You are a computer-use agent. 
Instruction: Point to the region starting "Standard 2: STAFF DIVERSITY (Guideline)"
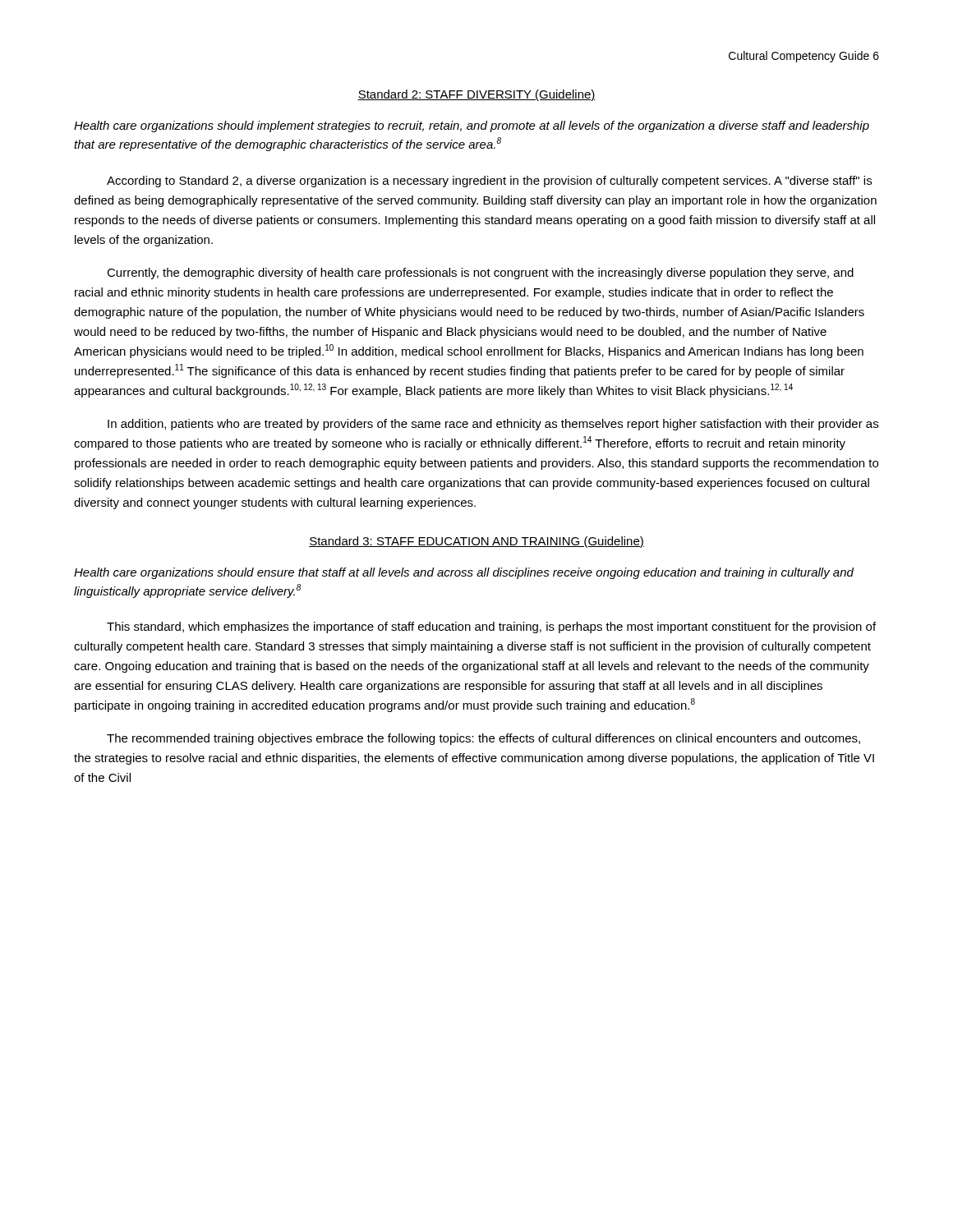(x=476, y=94)
